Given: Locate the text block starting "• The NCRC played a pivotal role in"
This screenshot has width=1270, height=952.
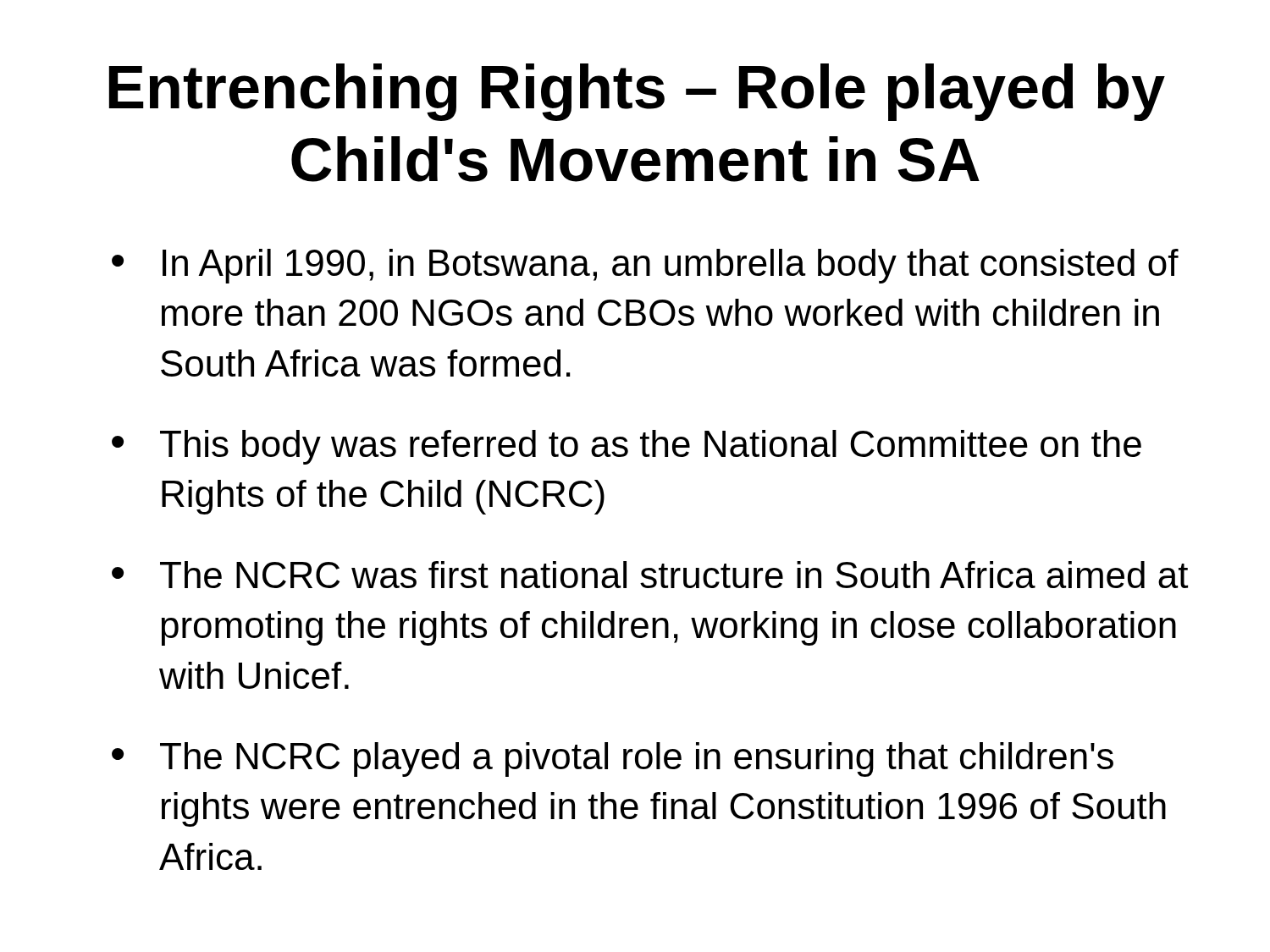Looking at the screenshot, I should tap(652, 806).
